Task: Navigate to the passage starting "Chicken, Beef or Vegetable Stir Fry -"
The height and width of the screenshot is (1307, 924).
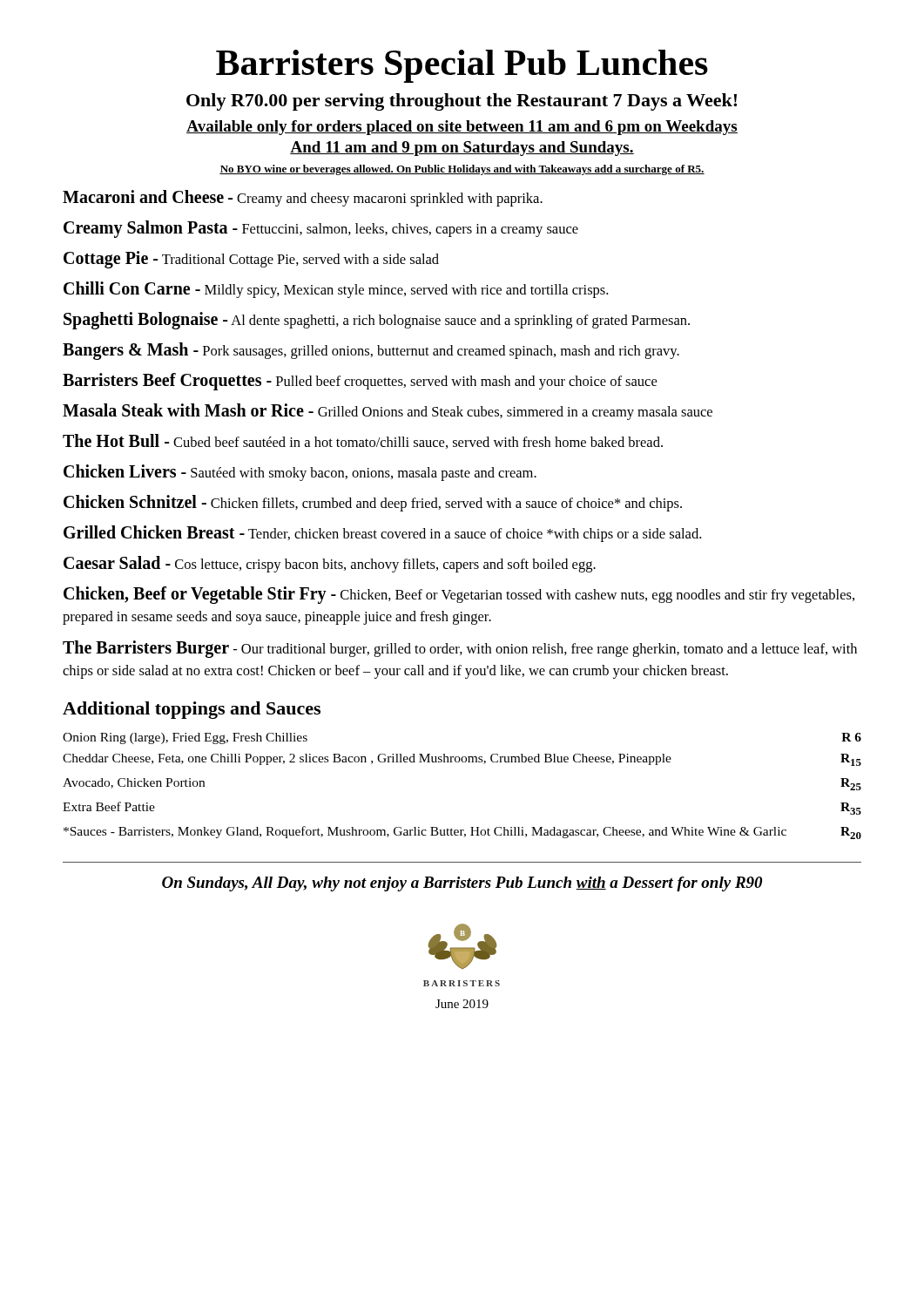Action: coord(459,605)
